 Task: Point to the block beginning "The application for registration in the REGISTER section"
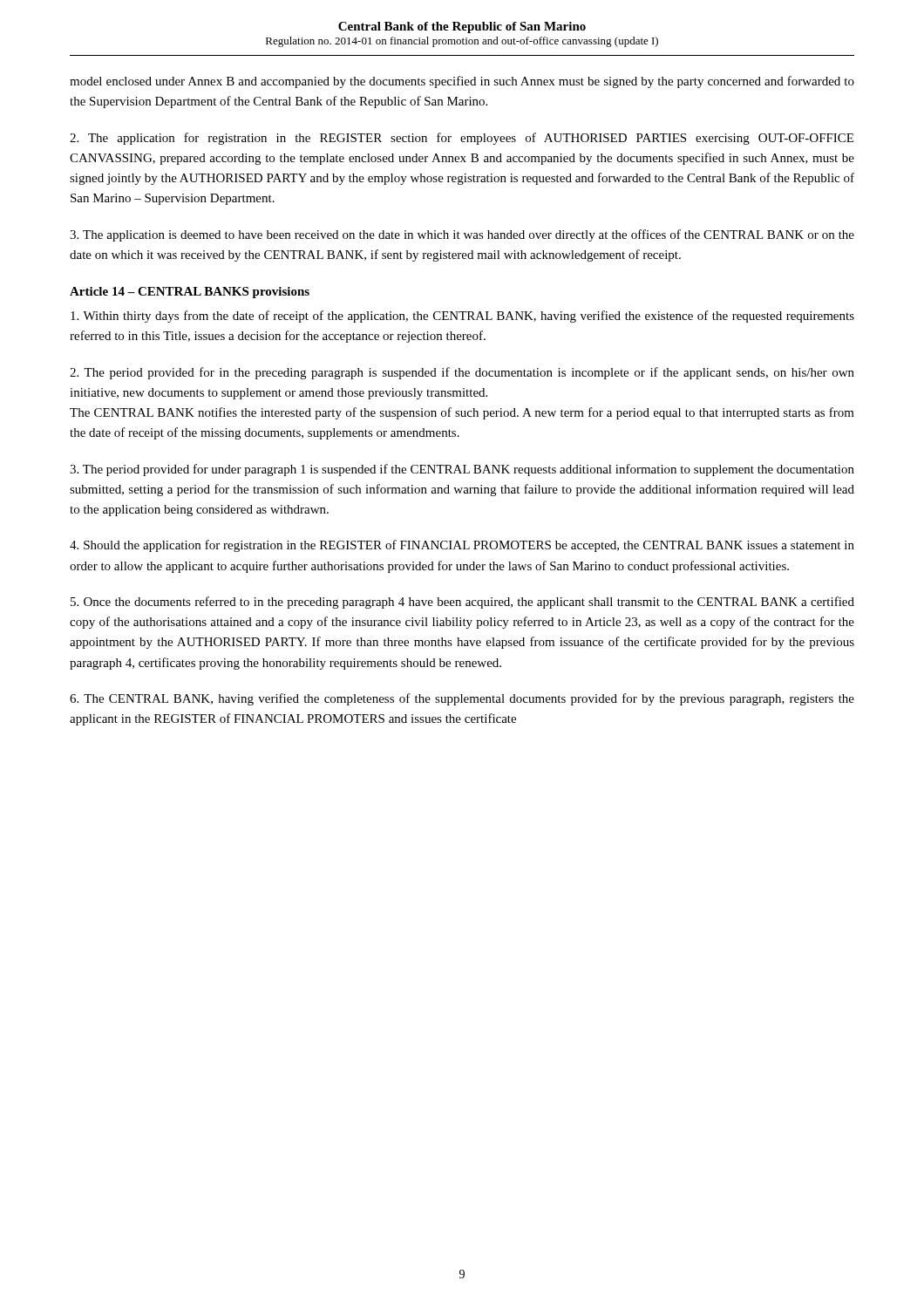click(462, 168)
